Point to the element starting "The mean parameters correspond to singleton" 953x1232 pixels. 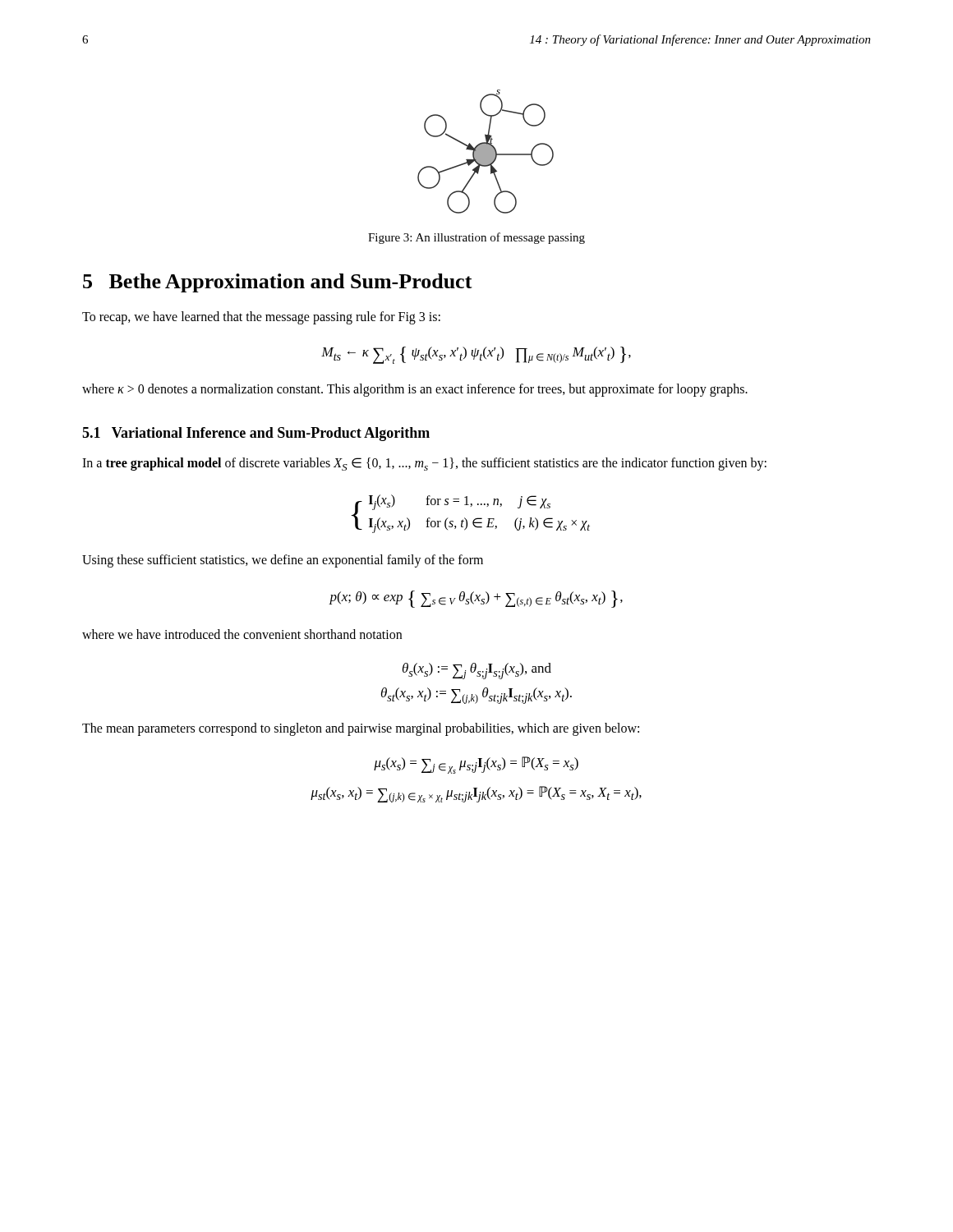[x=361, y=728]
